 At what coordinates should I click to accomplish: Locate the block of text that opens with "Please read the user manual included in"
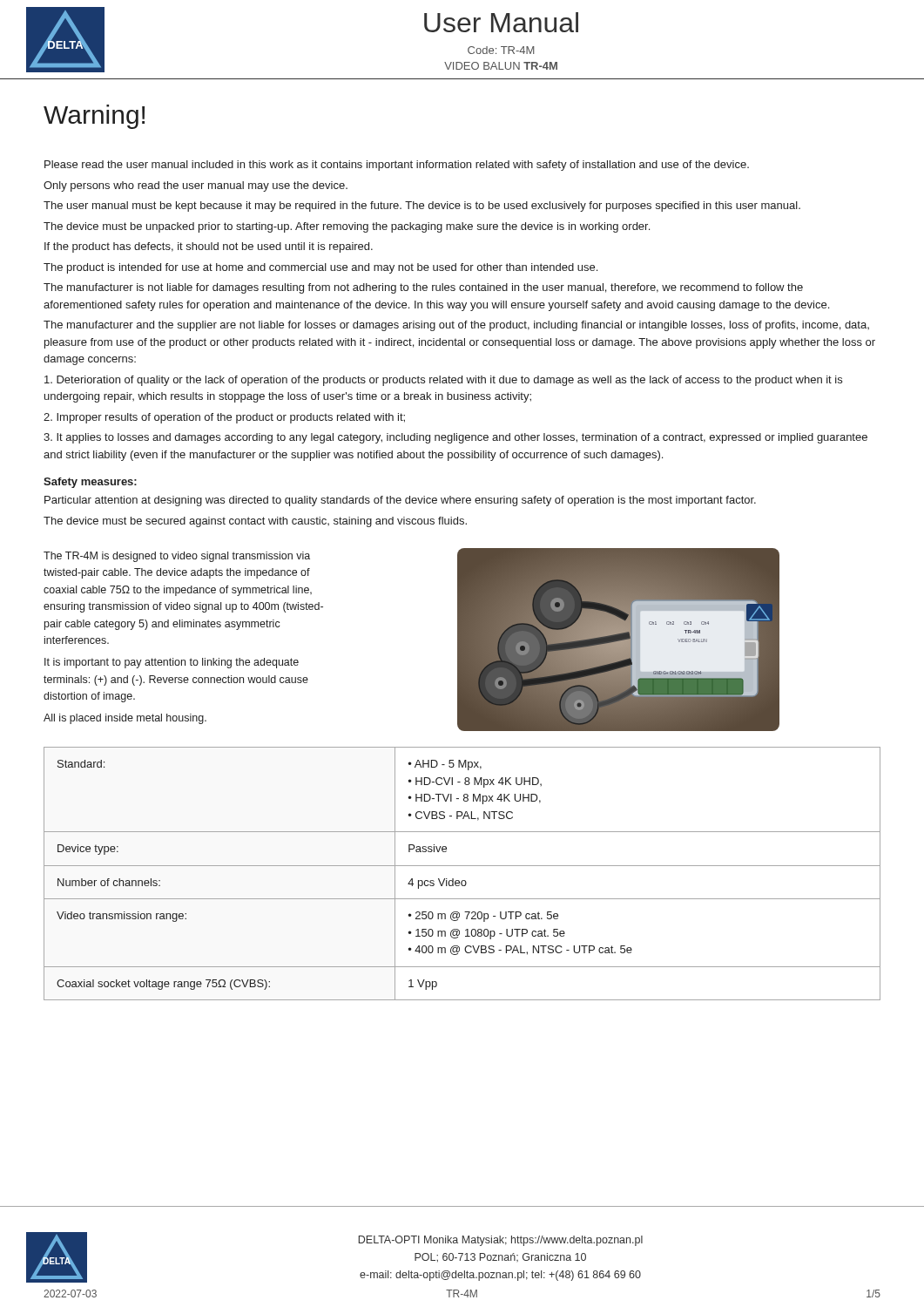click(462, 309)
